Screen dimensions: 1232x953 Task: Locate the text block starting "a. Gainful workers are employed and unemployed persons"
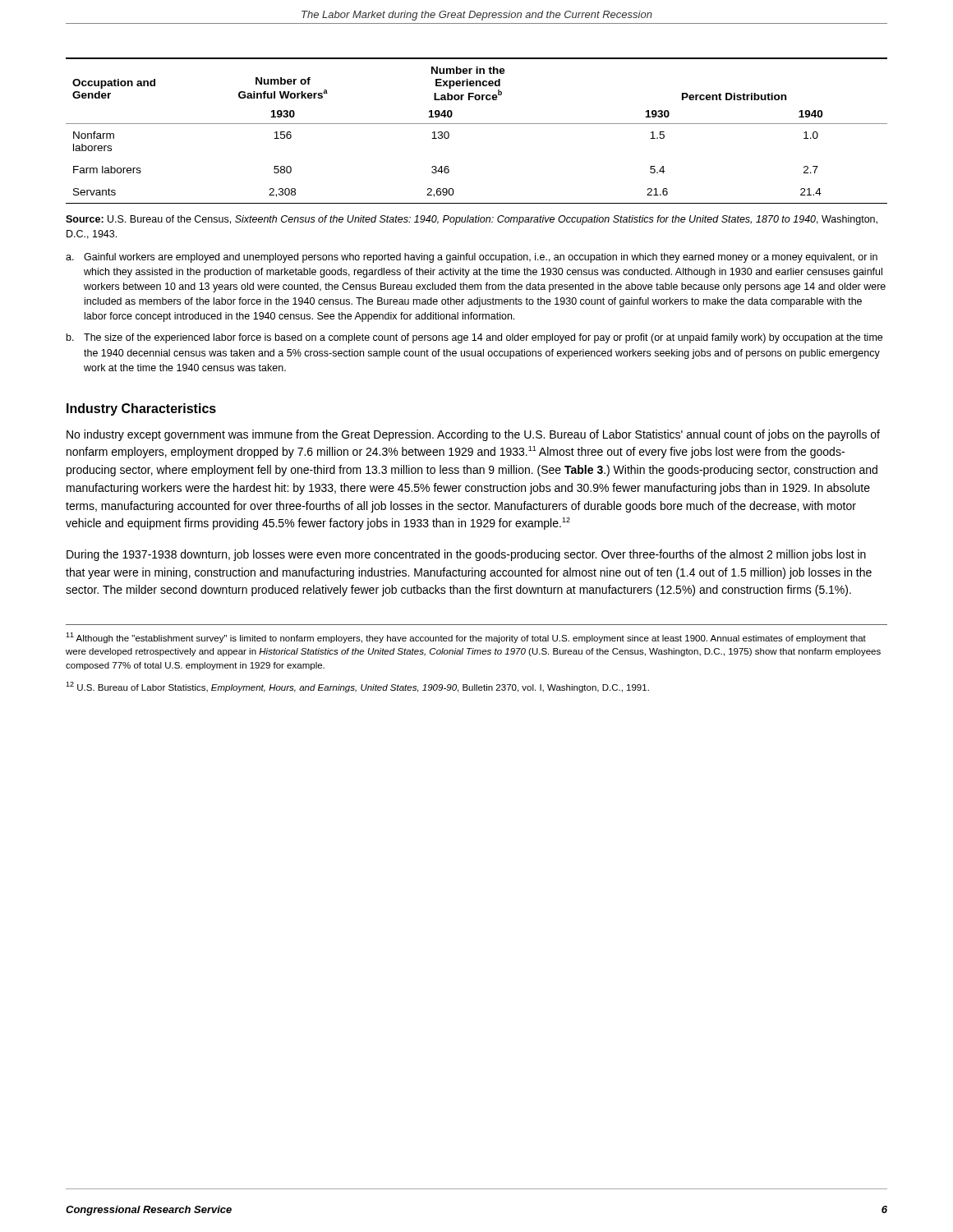476,287
